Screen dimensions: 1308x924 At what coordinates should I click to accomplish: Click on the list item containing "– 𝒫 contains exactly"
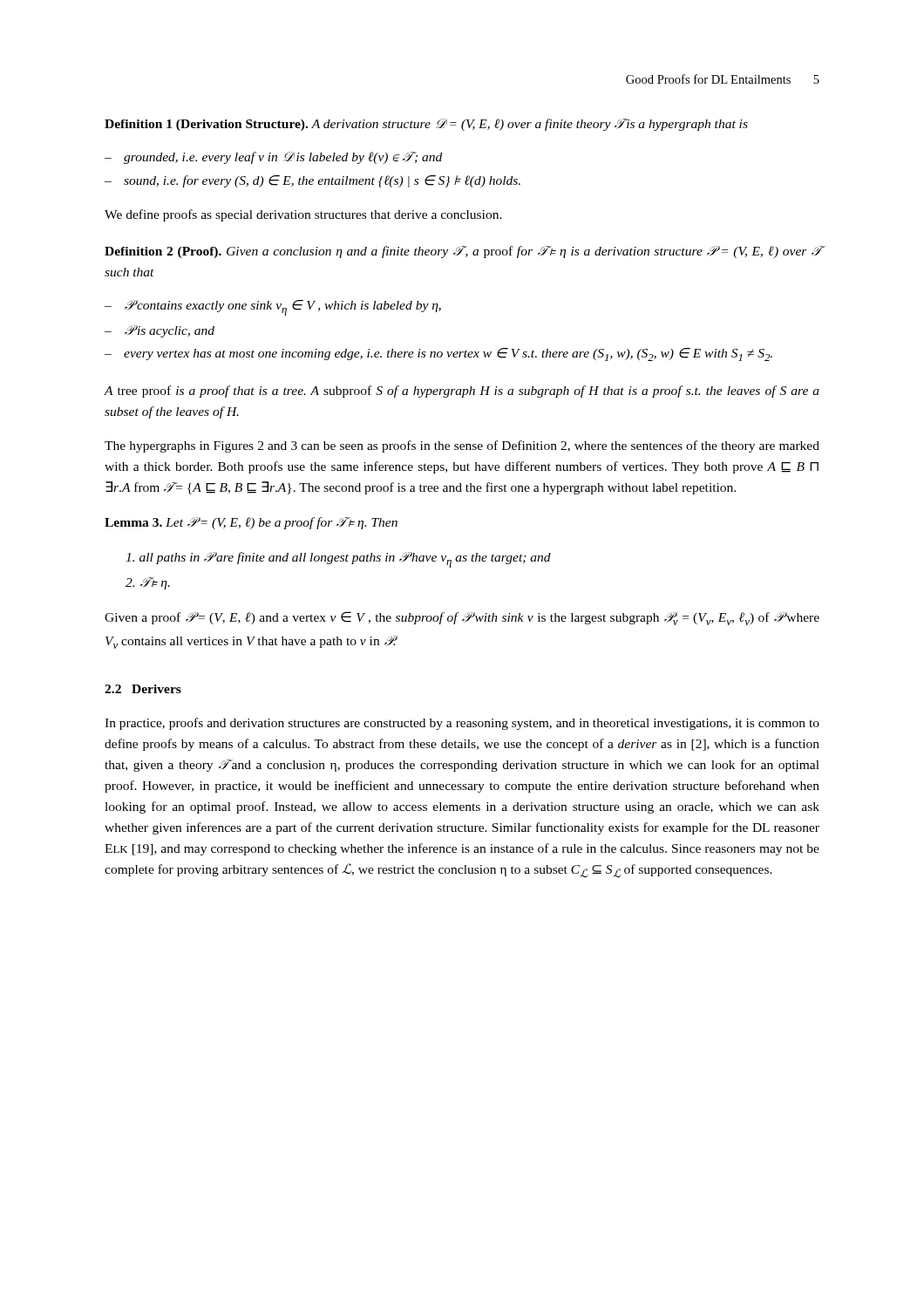tap(273, 308)
